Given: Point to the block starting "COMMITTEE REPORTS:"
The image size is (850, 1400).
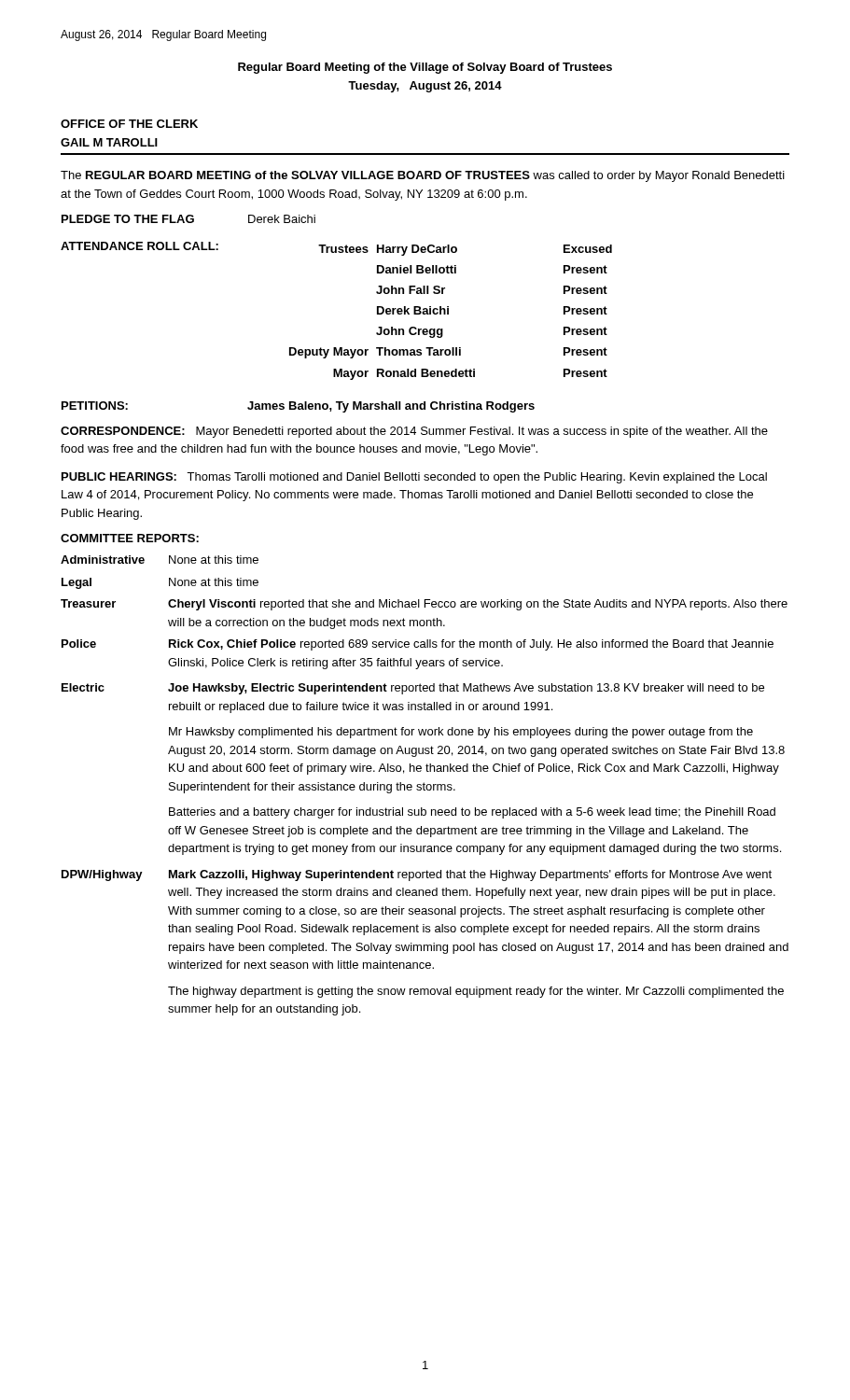Looking at the screenshot, I should click(x=130, y=538).
